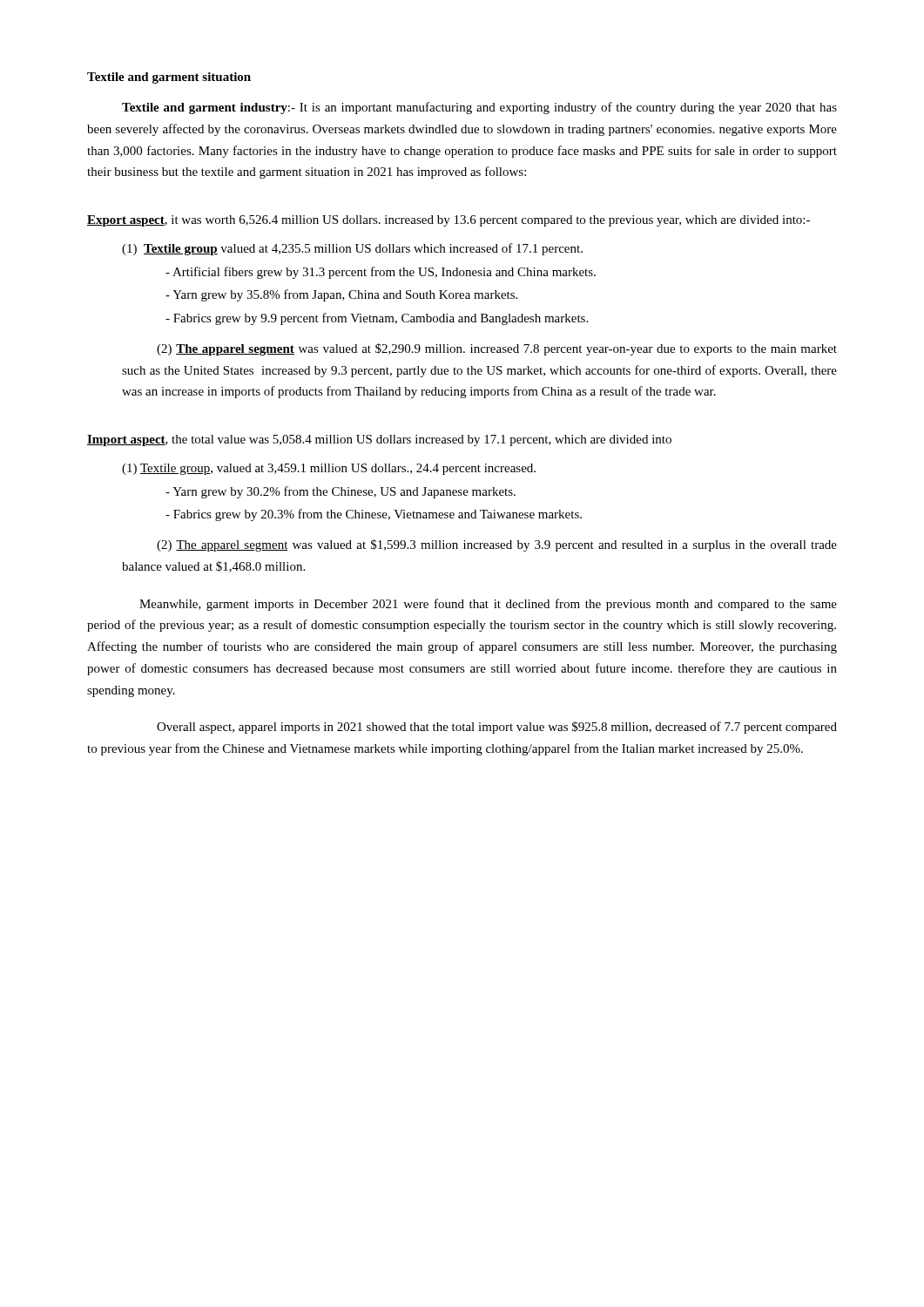Find the block on this page that starts "(2) The apparel segment was valued at $2,290.9"
The width and height of the screenshot is (924, 1307).
point(479,370)
